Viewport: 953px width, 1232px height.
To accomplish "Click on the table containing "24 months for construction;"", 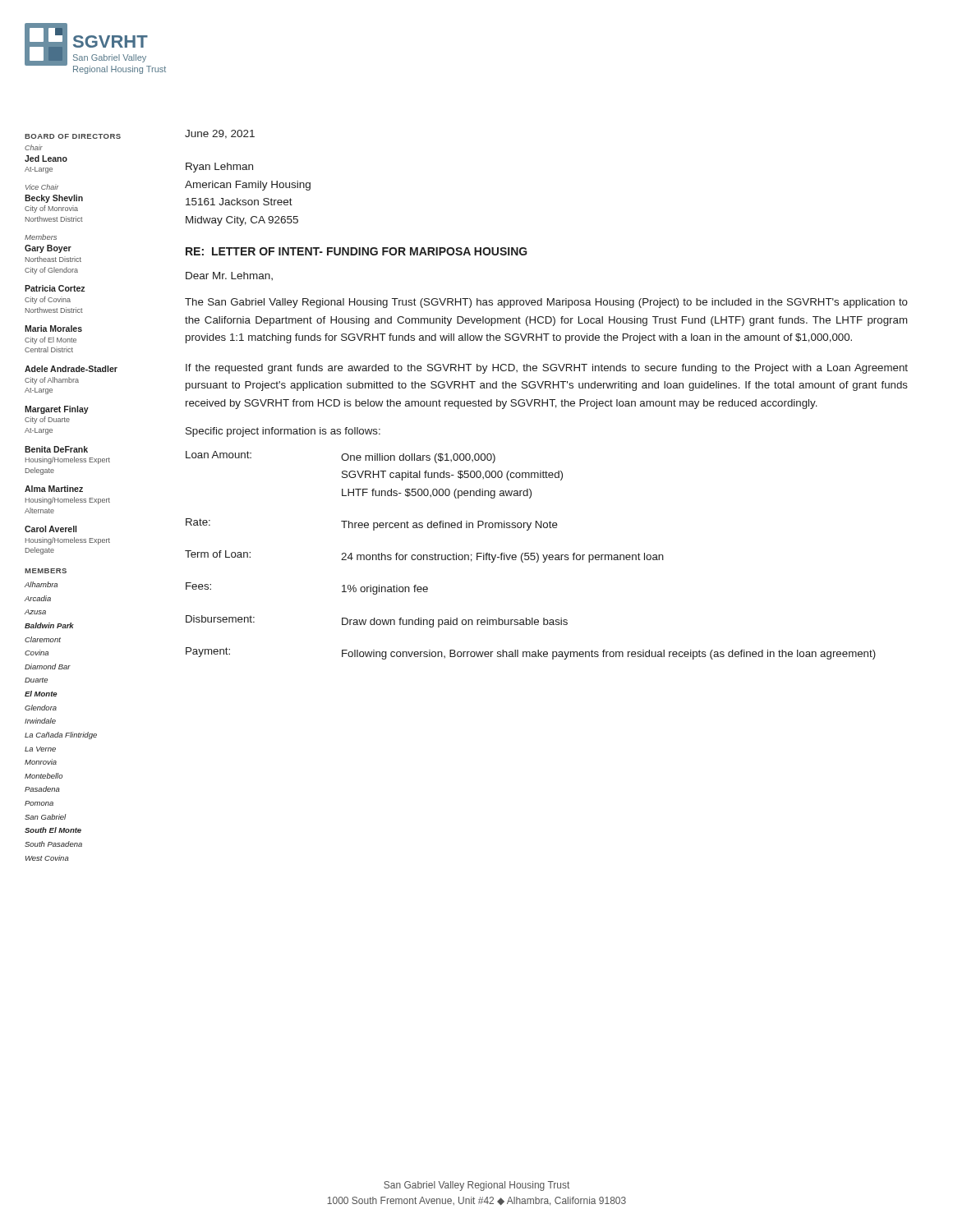I will 546,563.
